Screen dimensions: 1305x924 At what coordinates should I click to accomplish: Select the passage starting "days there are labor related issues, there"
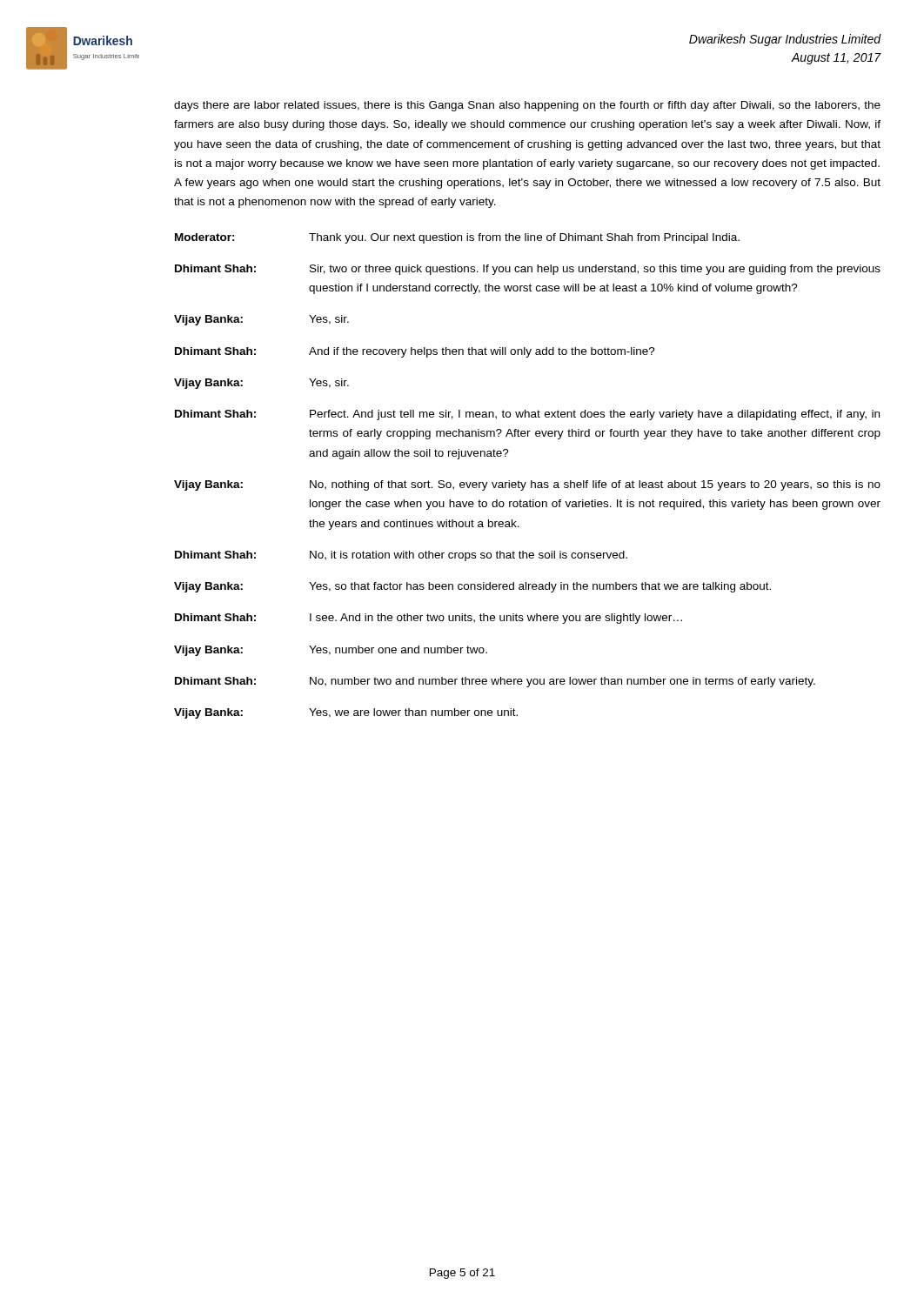[527, 153]
